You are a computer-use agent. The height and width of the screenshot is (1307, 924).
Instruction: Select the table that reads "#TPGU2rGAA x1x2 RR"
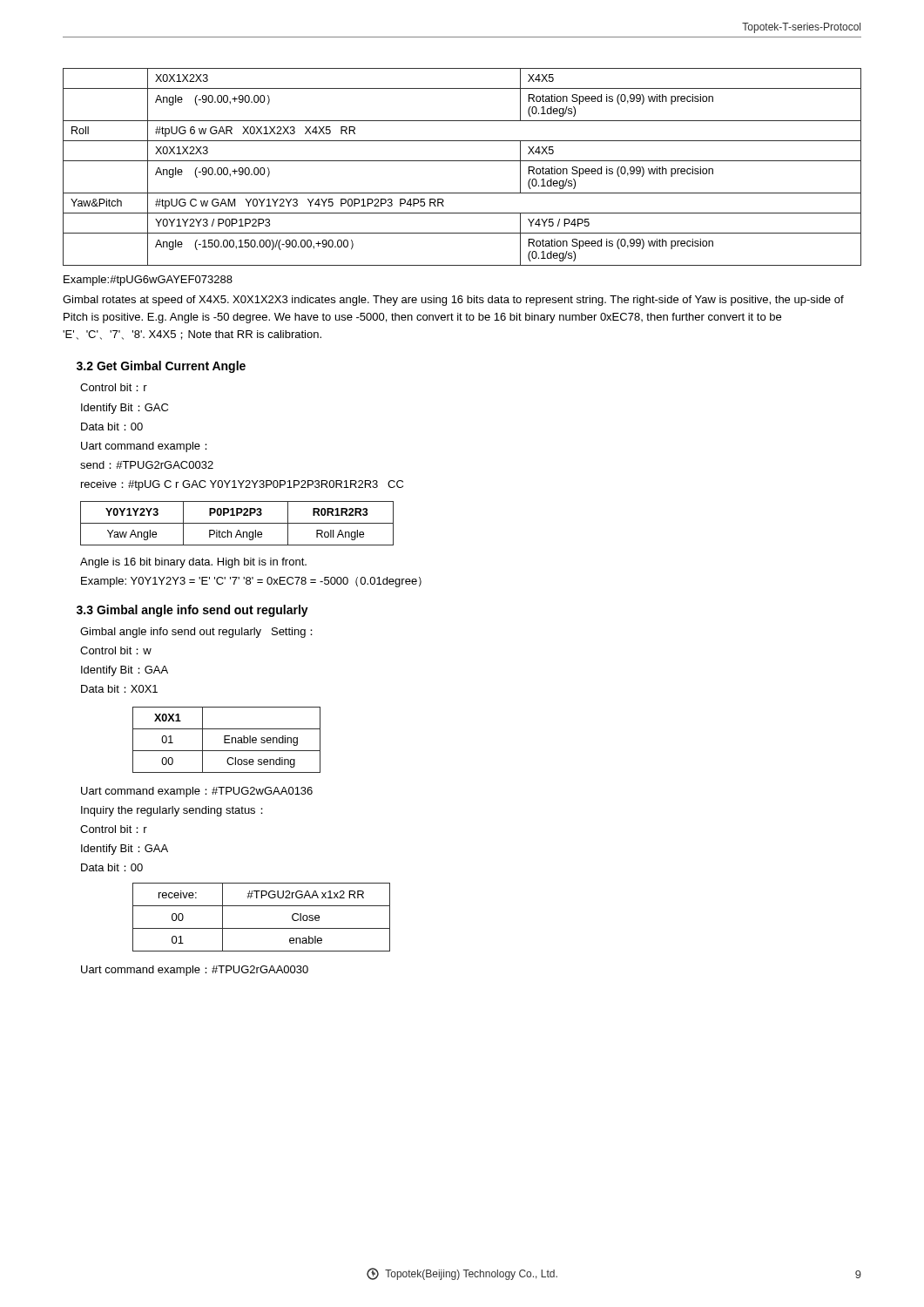497,917
